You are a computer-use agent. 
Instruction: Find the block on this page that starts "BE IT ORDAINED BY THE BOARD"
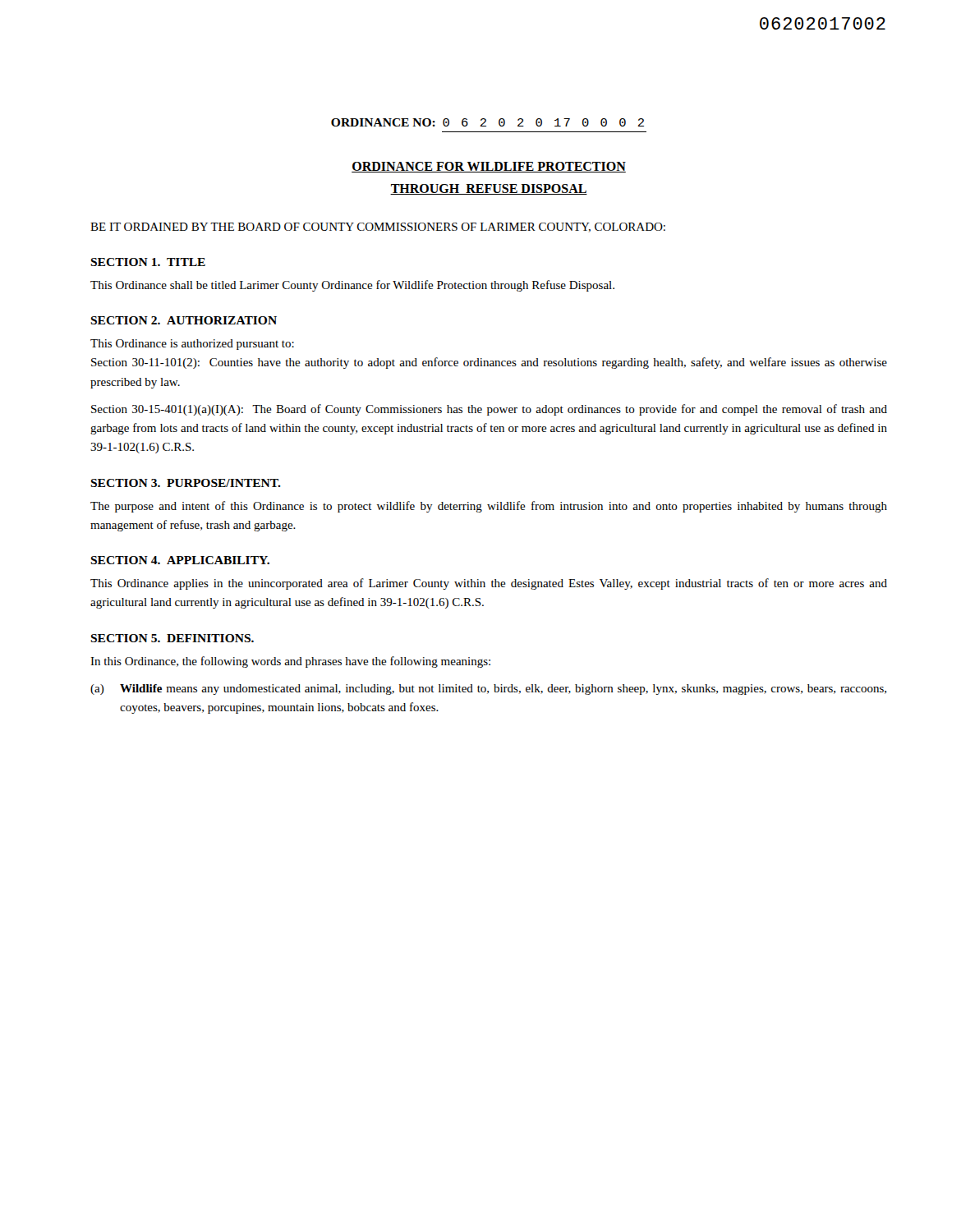(x=378, y=227)
